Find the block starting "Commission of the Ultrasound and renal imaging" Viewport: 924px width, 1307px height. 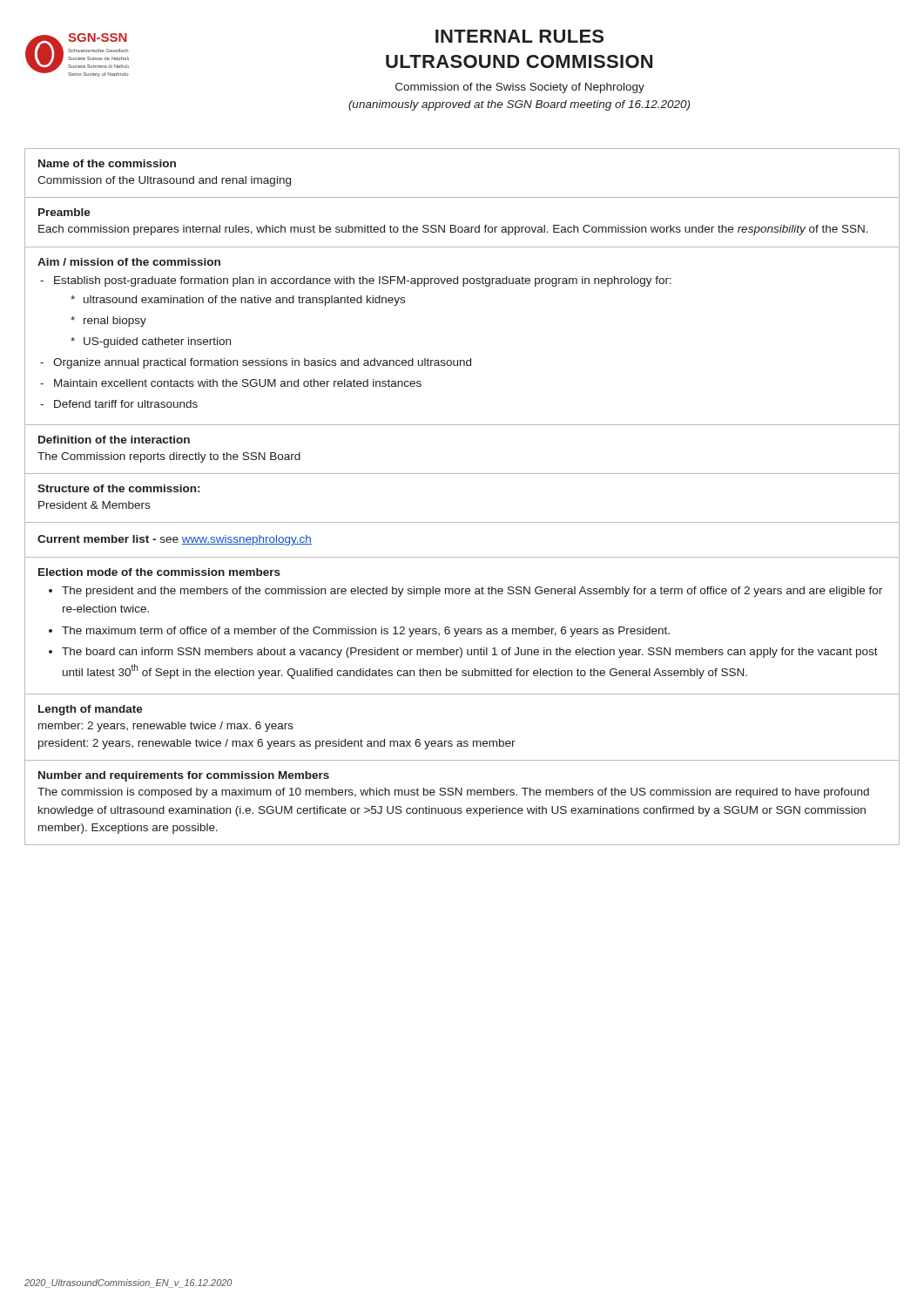165,180
